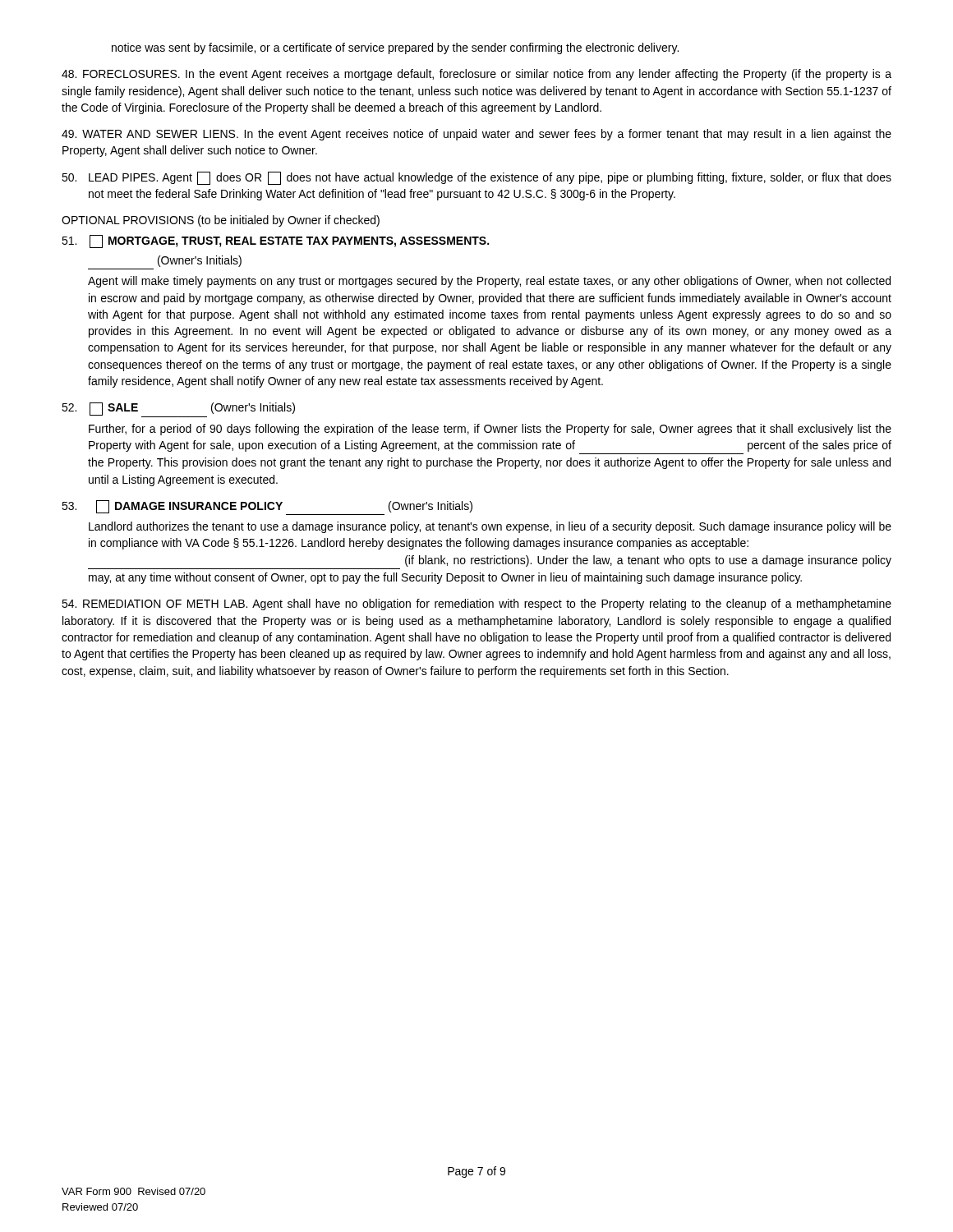Find the text block that says "notice was sent by facsimile, or a certificate"
The image size is (953, 1232).
point(501,48)
